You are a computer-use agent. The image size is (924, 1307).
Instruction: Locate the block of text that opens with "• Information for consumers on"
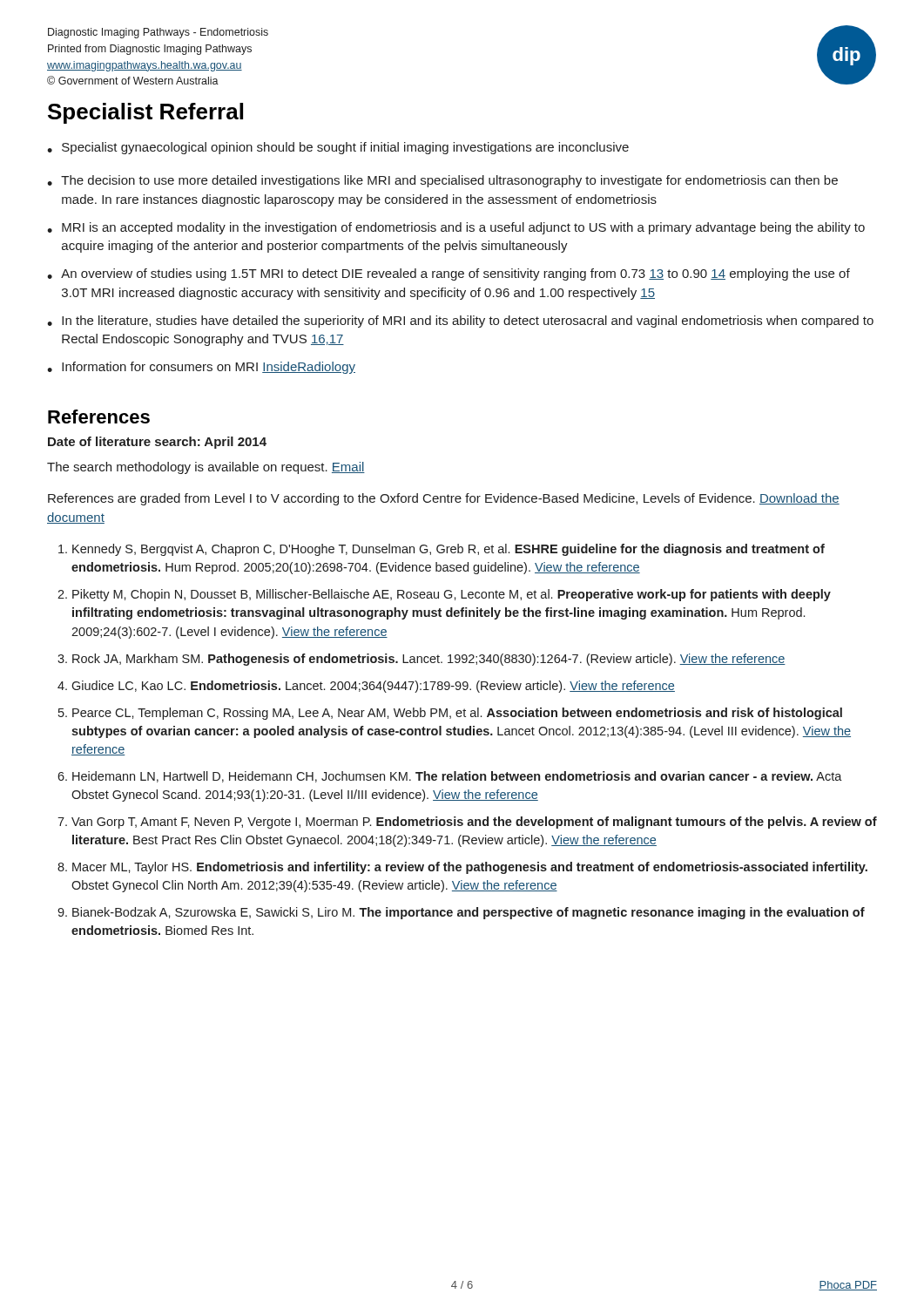[x=201, y=370]
